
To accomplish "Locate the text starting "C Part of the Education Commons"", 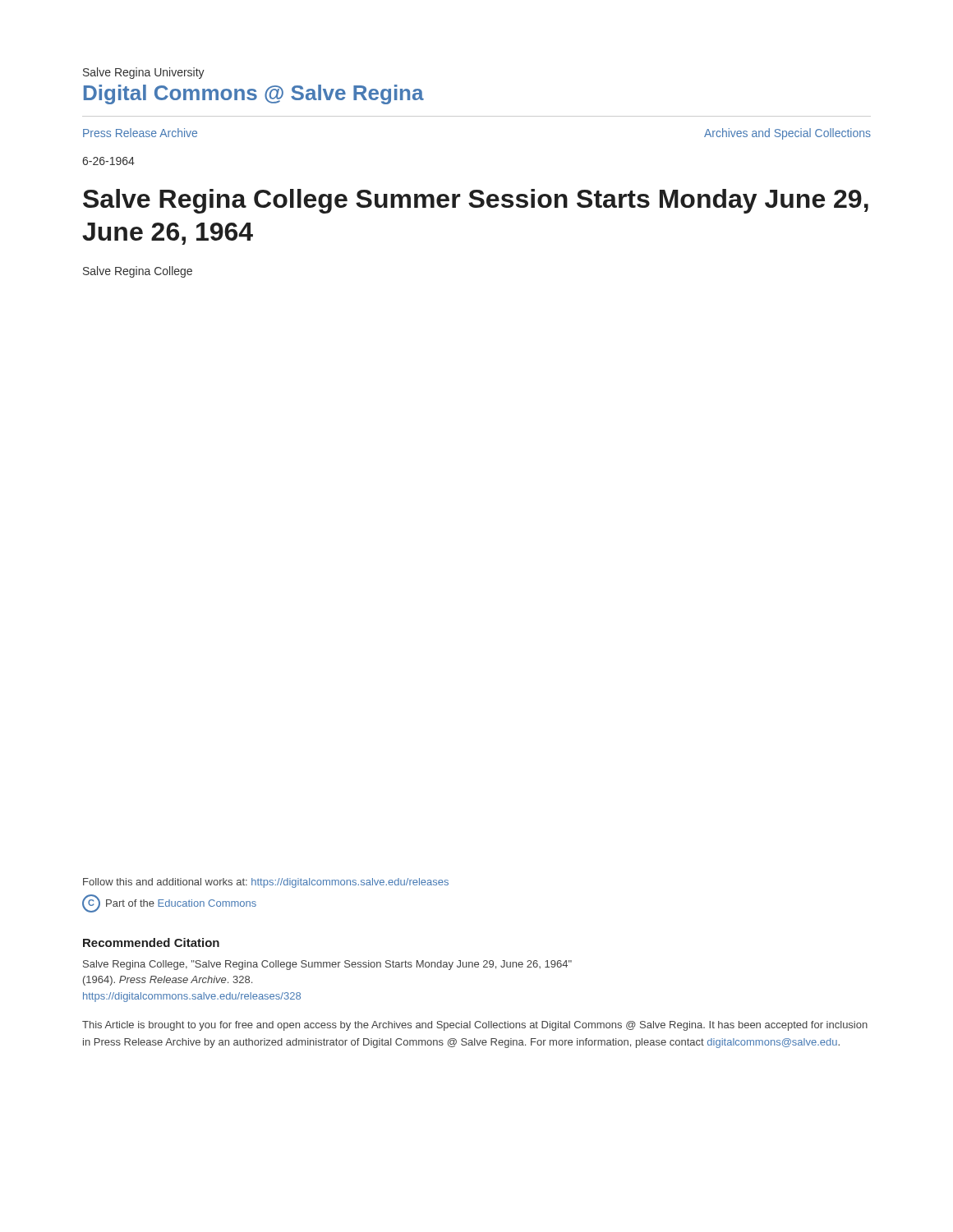I will tap(169, 903).
